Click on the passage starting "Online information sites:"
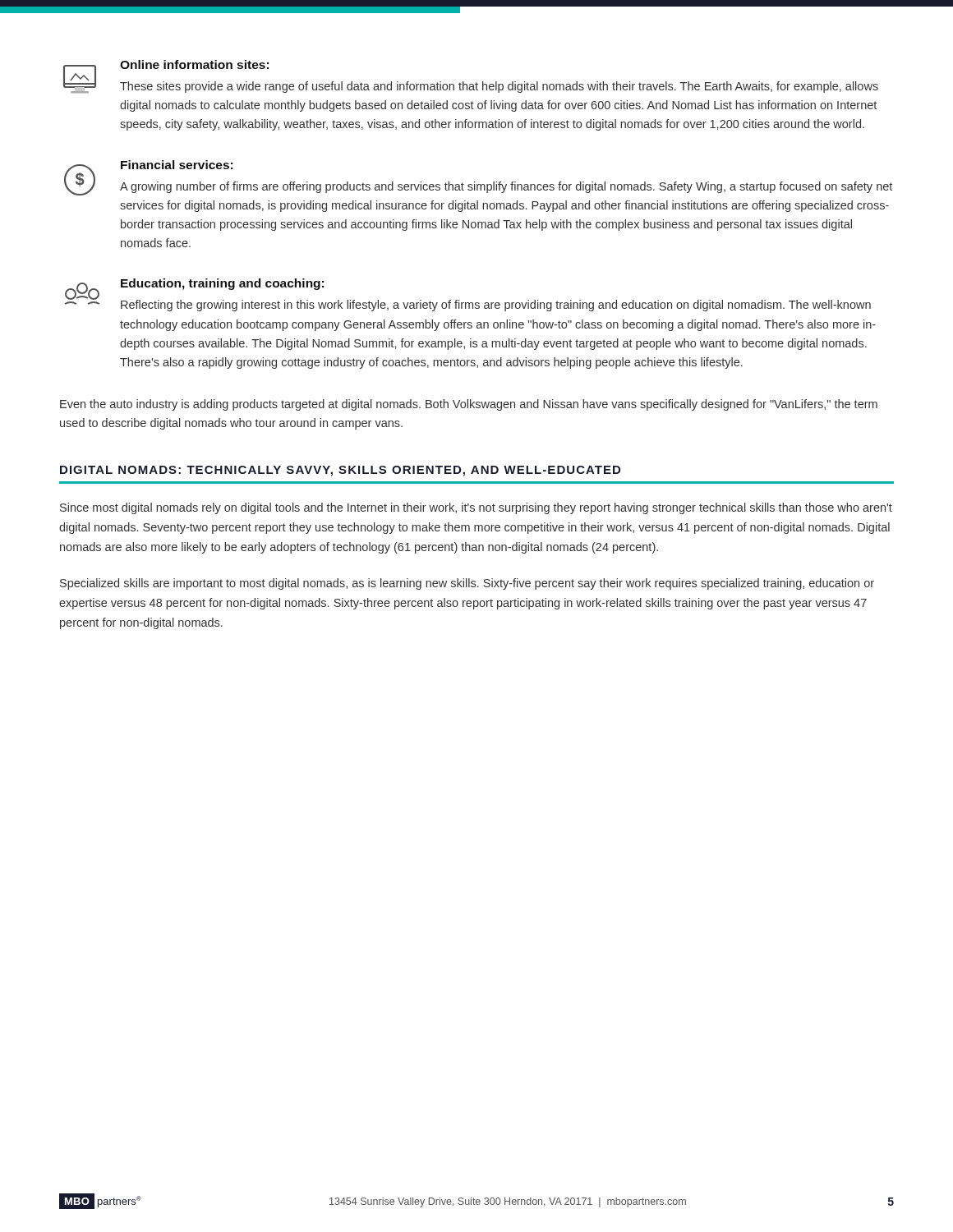Image resolution: width=953 pixels, height=1232 pixels. point(195,64)
